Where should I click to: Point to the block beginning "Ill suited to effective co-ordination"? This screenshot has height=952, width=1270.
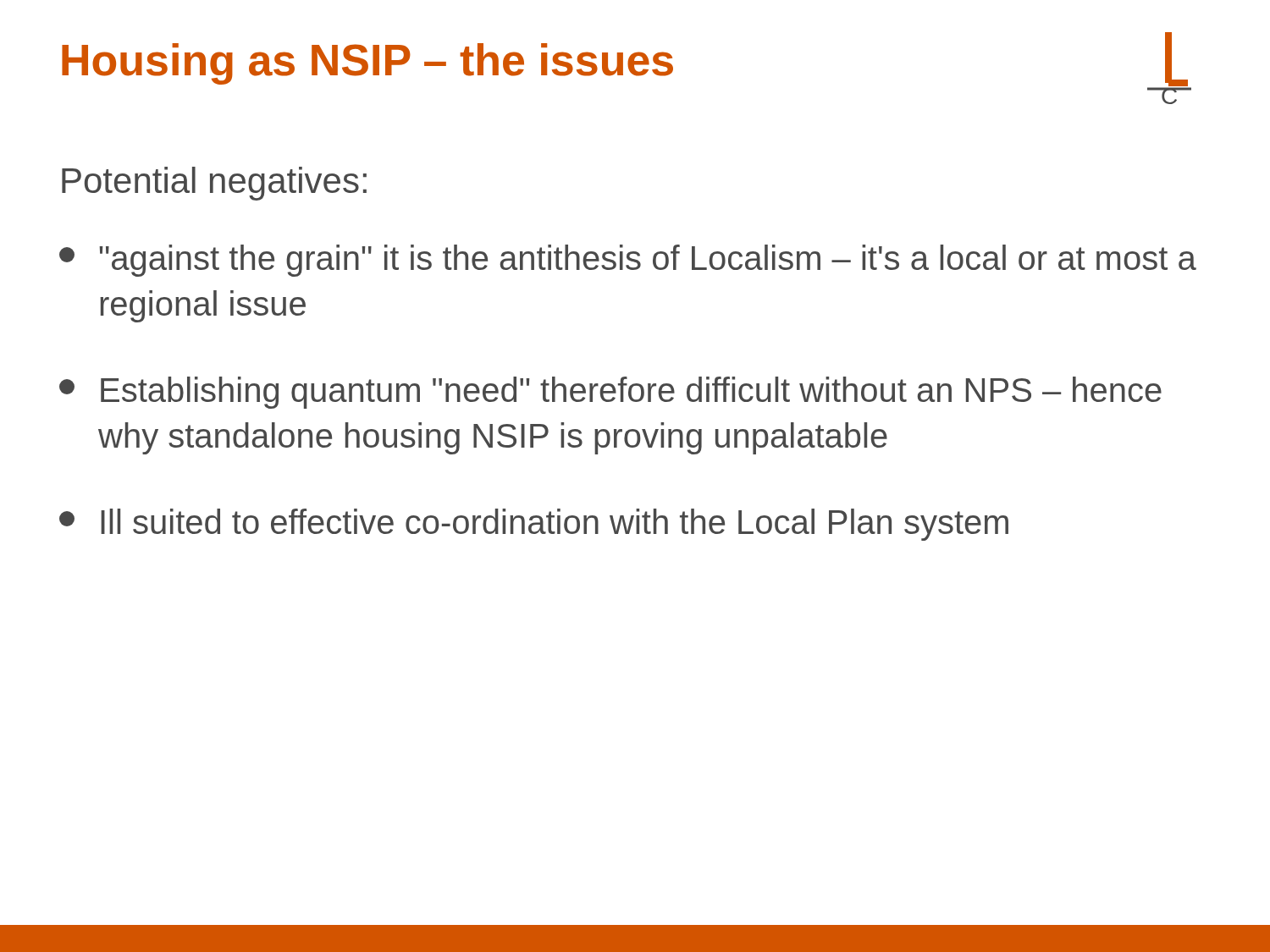click(x=635, y=522)
